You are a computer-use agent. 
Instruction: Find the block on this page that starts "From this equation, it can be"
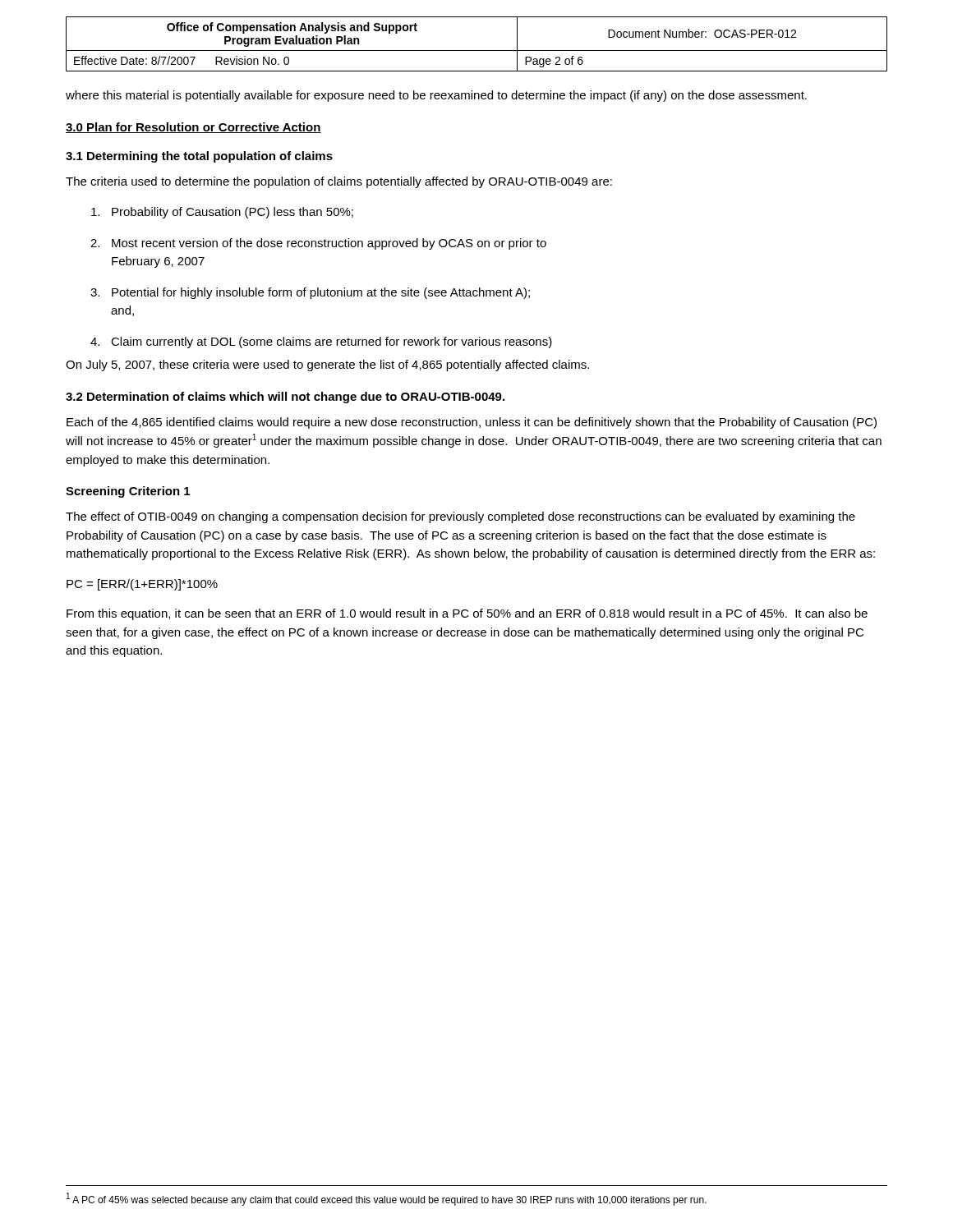pyautogui.click(x=476, y=632)
